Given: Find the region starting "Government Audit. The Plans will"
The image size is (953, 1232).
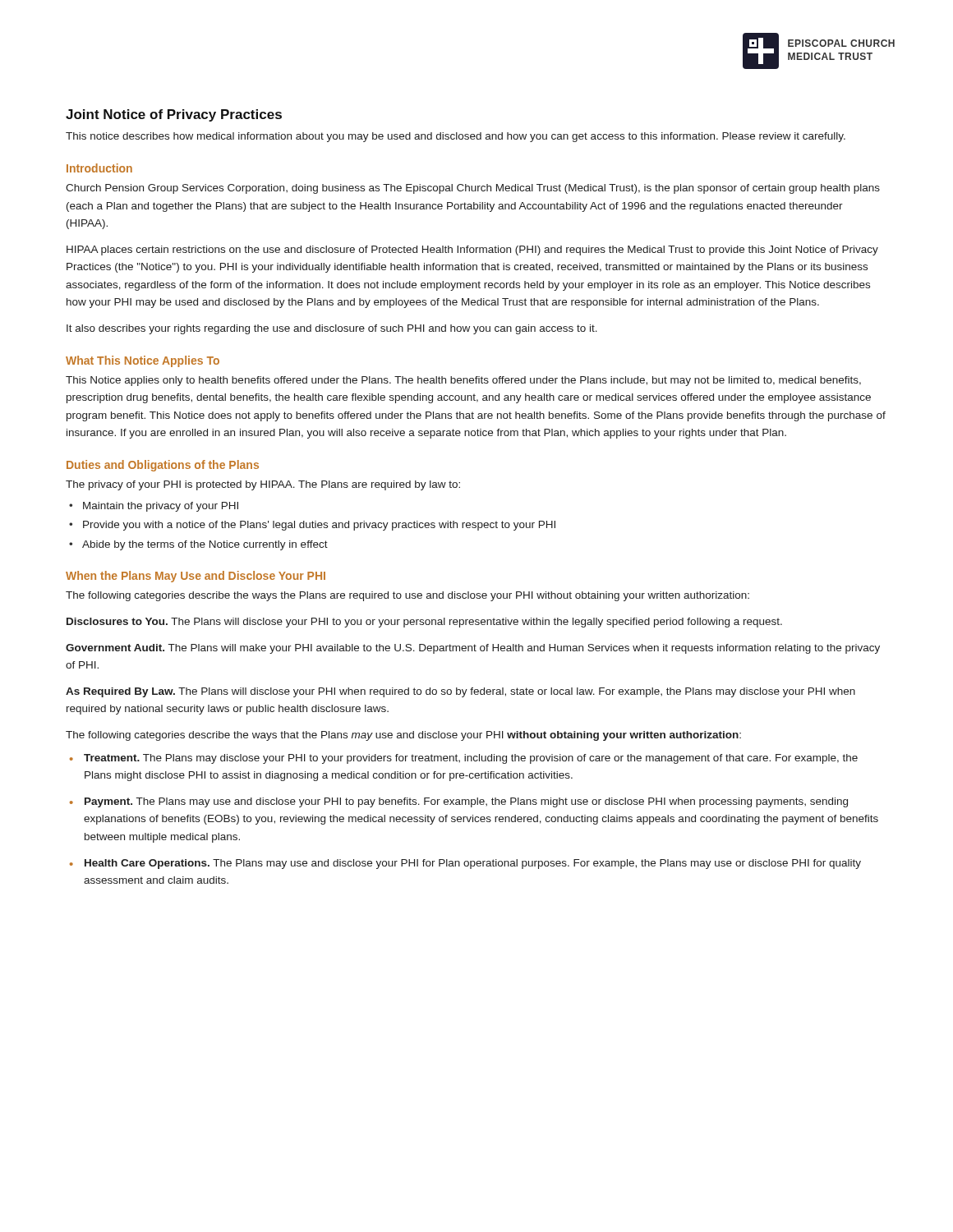Looking at the screenshot, I should click(476, 656).
